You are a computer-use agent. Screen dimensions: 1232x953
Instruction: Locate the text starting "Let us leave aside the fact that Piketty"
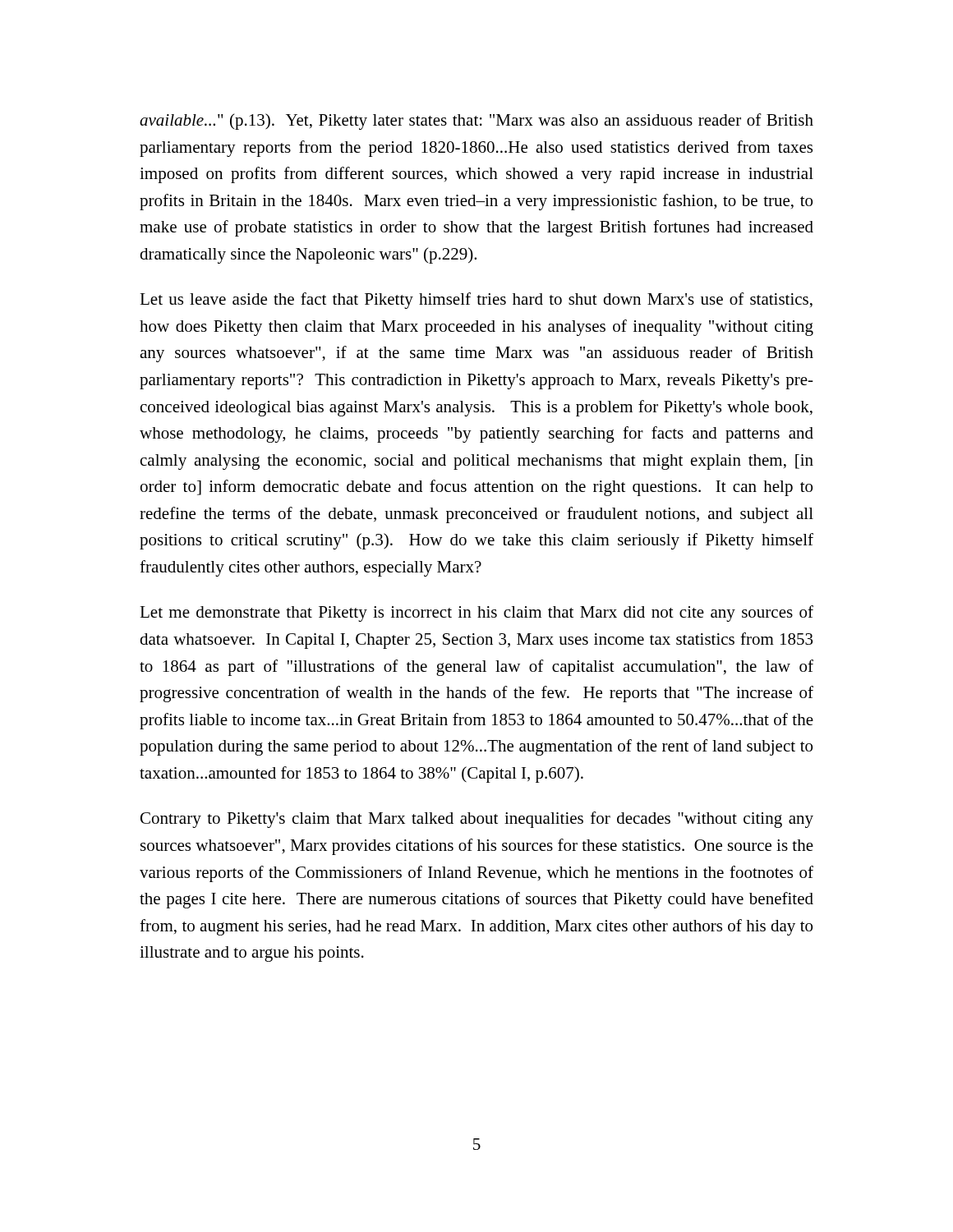click(x=476, y=433)
